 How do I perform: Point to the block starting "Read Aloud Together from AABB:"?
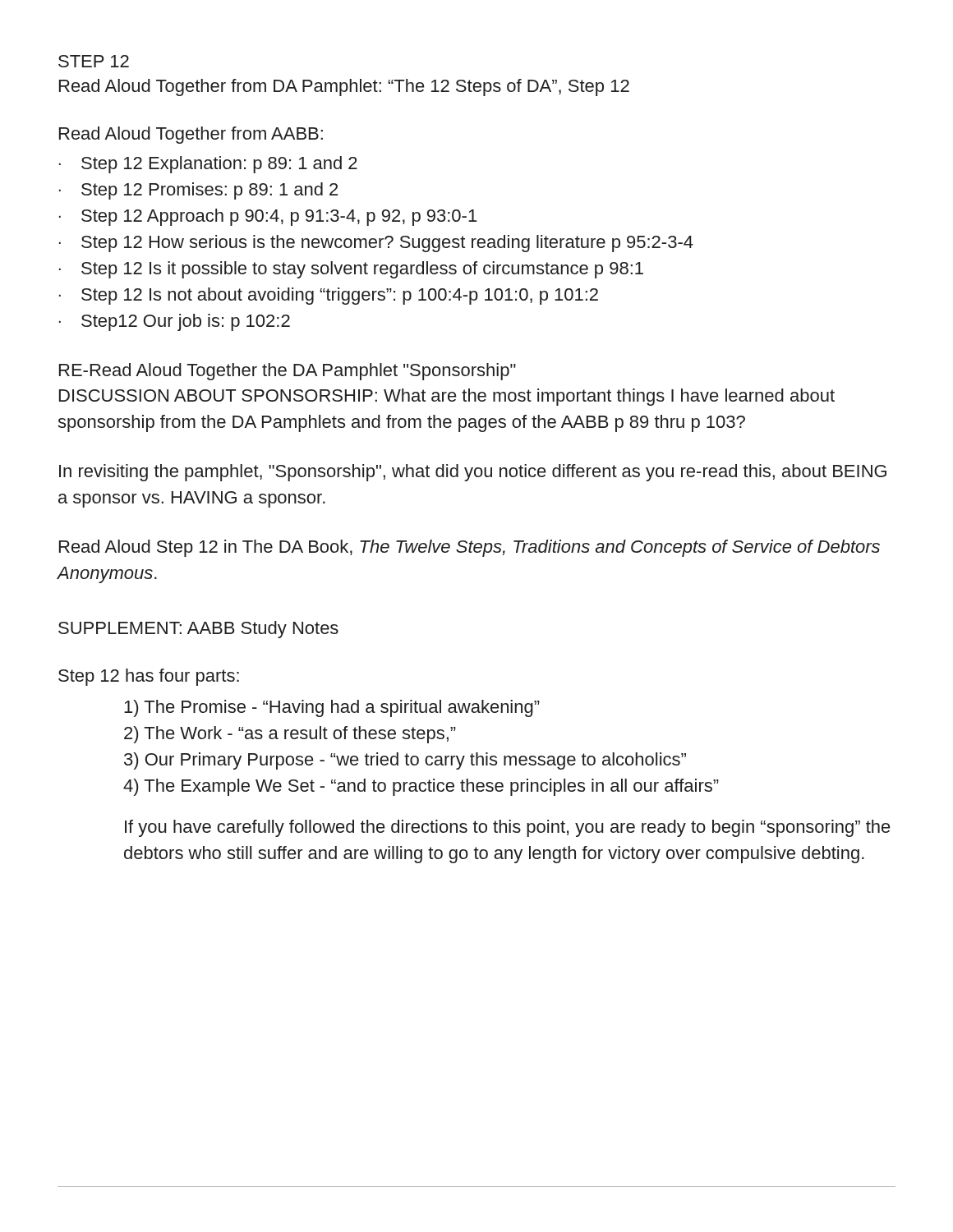(x=191, y=134)
